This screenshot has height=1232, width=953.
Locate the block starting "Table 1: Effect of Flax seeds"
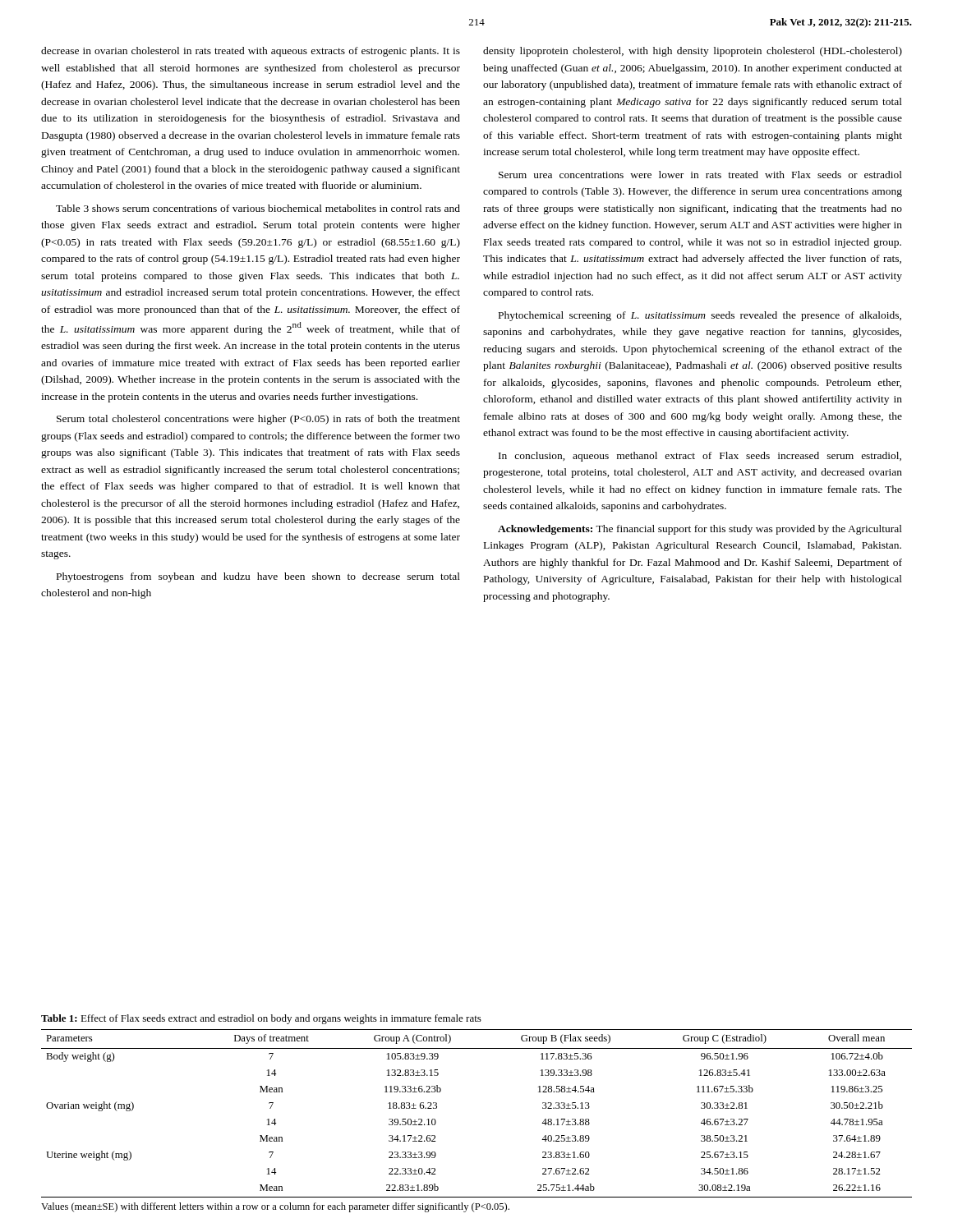tap(261, 1018)
